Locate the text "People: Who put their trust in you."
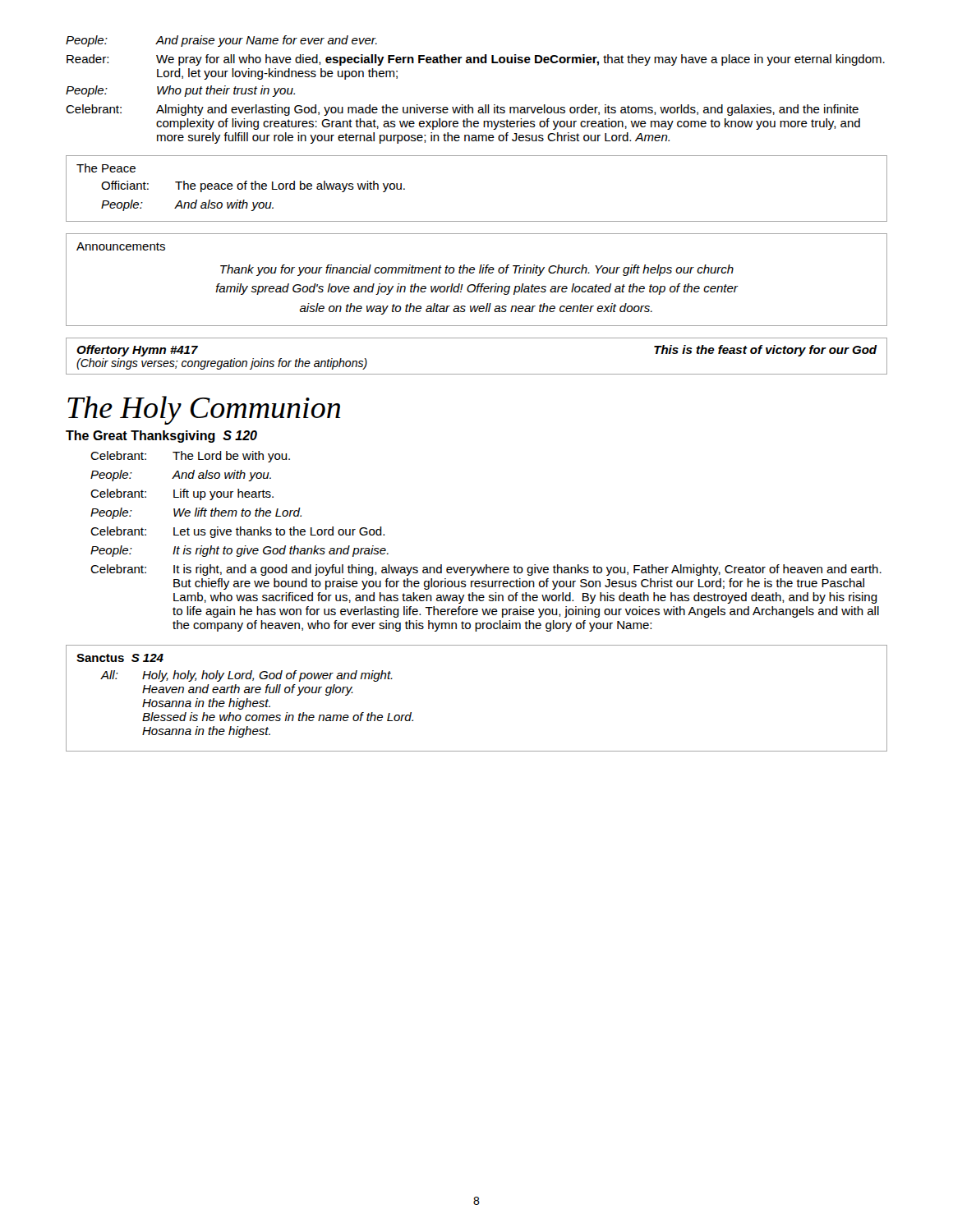Image resolution: width=953 pixels, height=1232 pixels. click(x=180, y=91)
